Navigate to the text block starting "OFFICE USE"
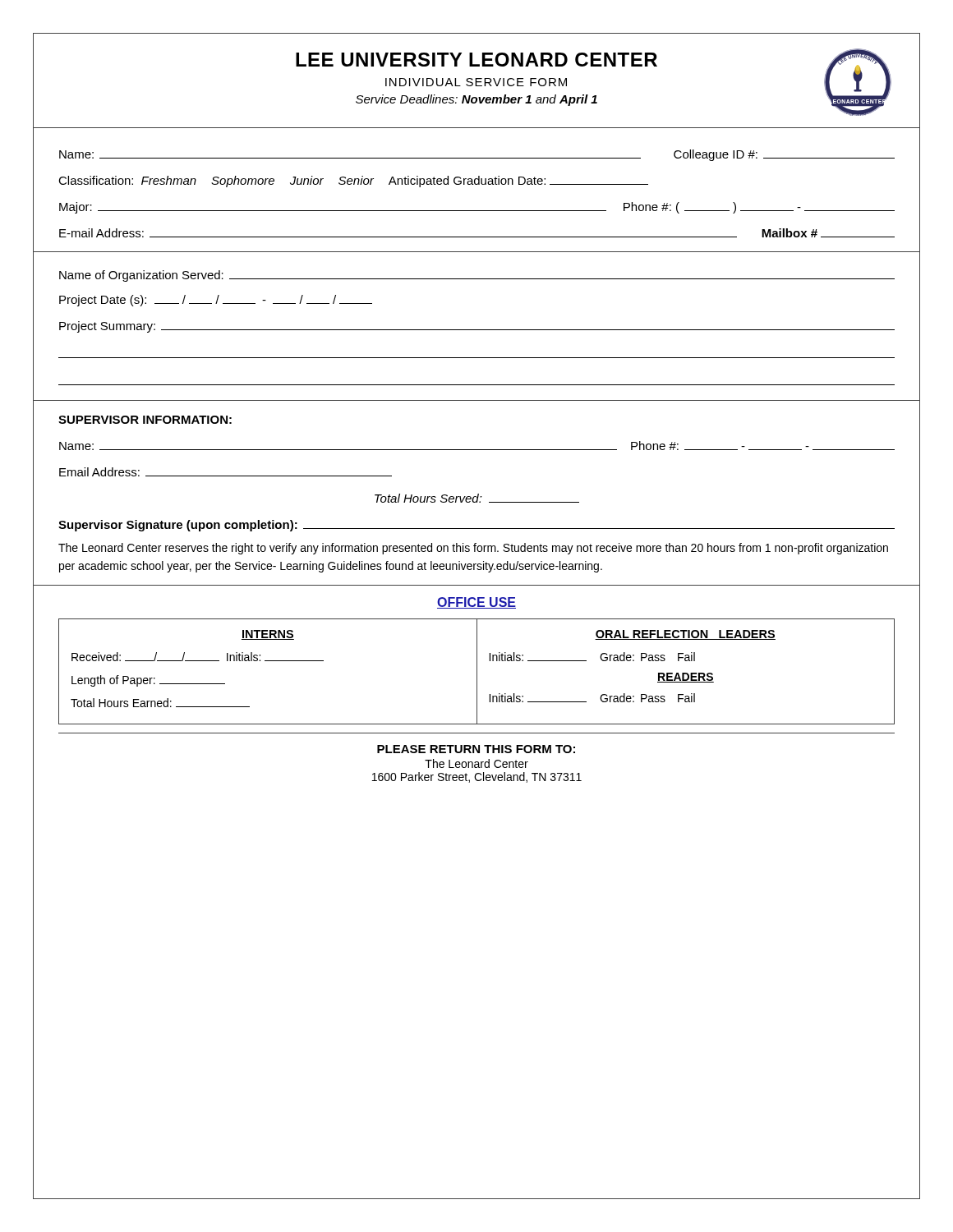The width and height of the screenshot is (953, 1232). (x=476, y=603)
